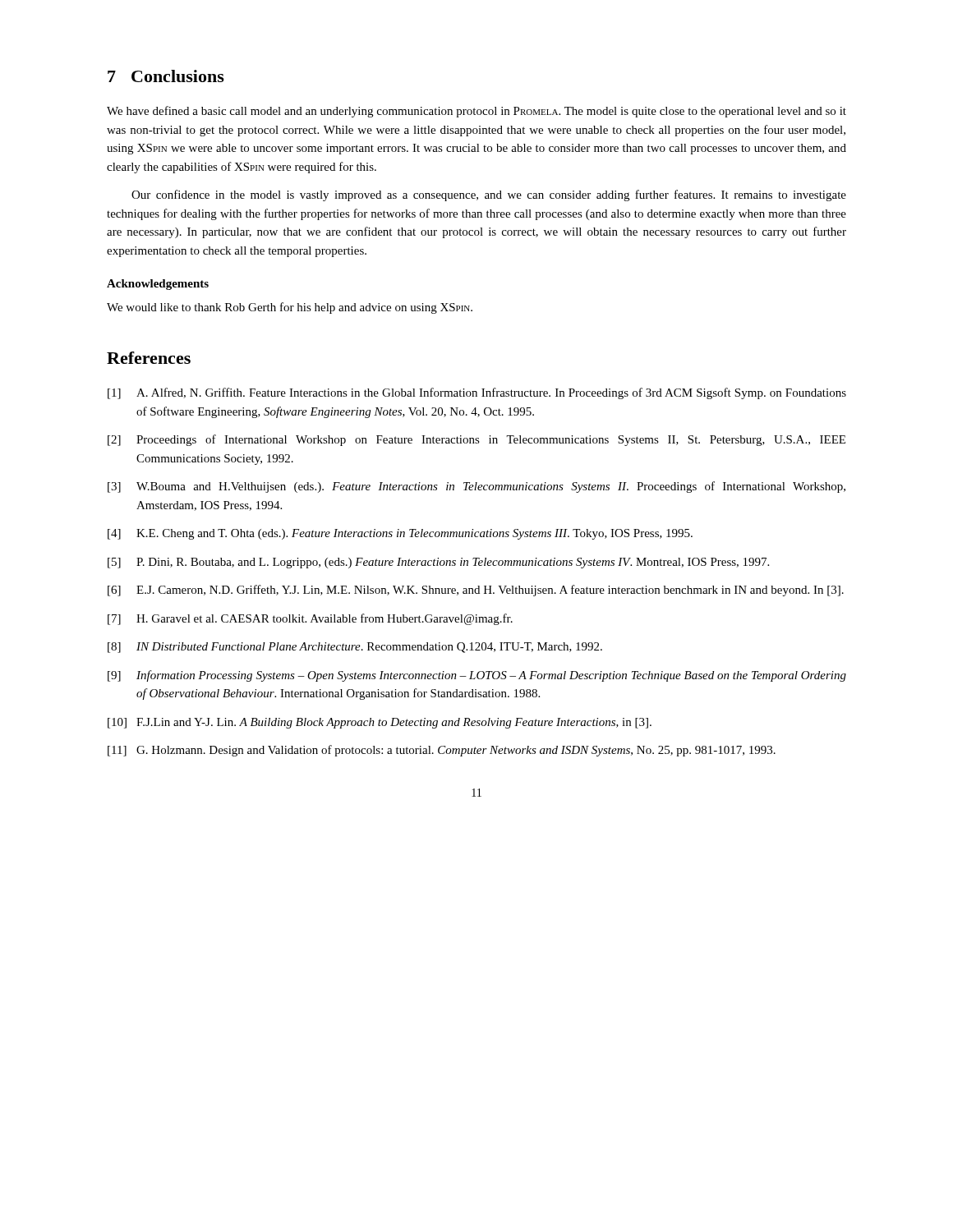Where is the passage that starts "[1] A. Alfred, N. Griffith. Feature"?
The width and height of the screenshot is (953, 1232).
(476, 402)
